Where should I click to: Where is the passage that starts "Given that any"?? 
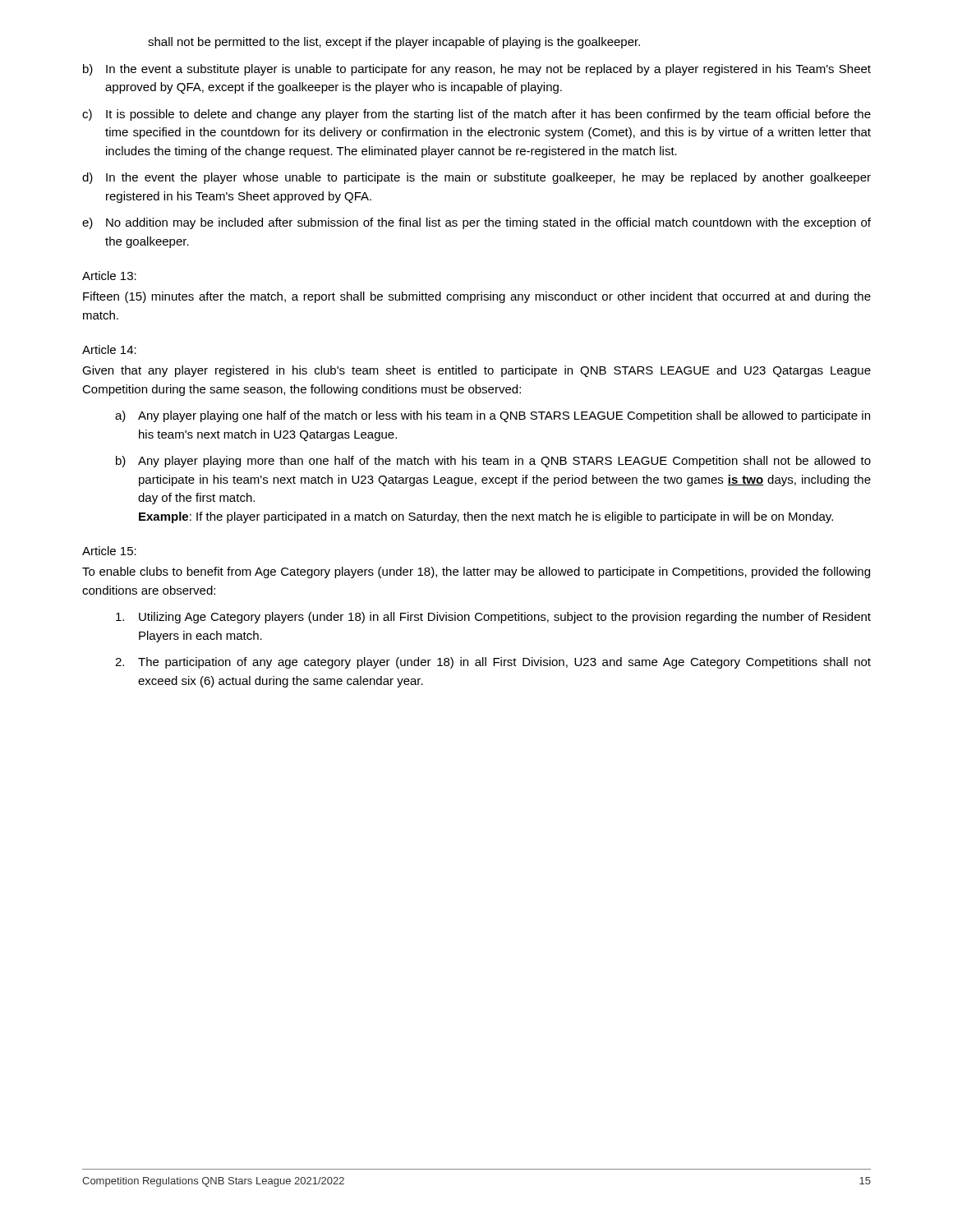pyautogui.click(x=476, y=380)
